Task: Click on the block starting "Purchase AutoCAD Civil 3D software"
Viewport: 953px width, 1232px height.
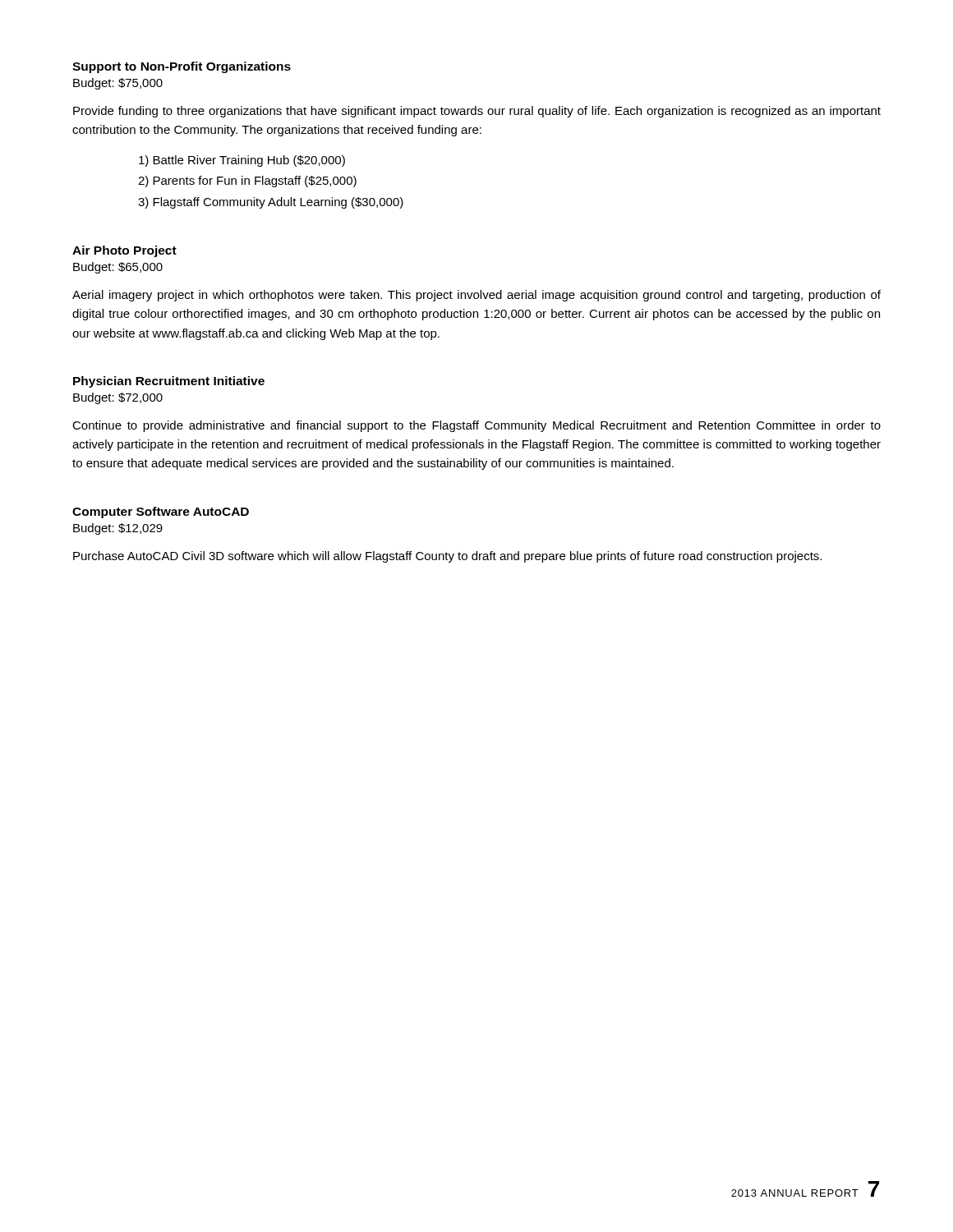Action: pos(448,555)
